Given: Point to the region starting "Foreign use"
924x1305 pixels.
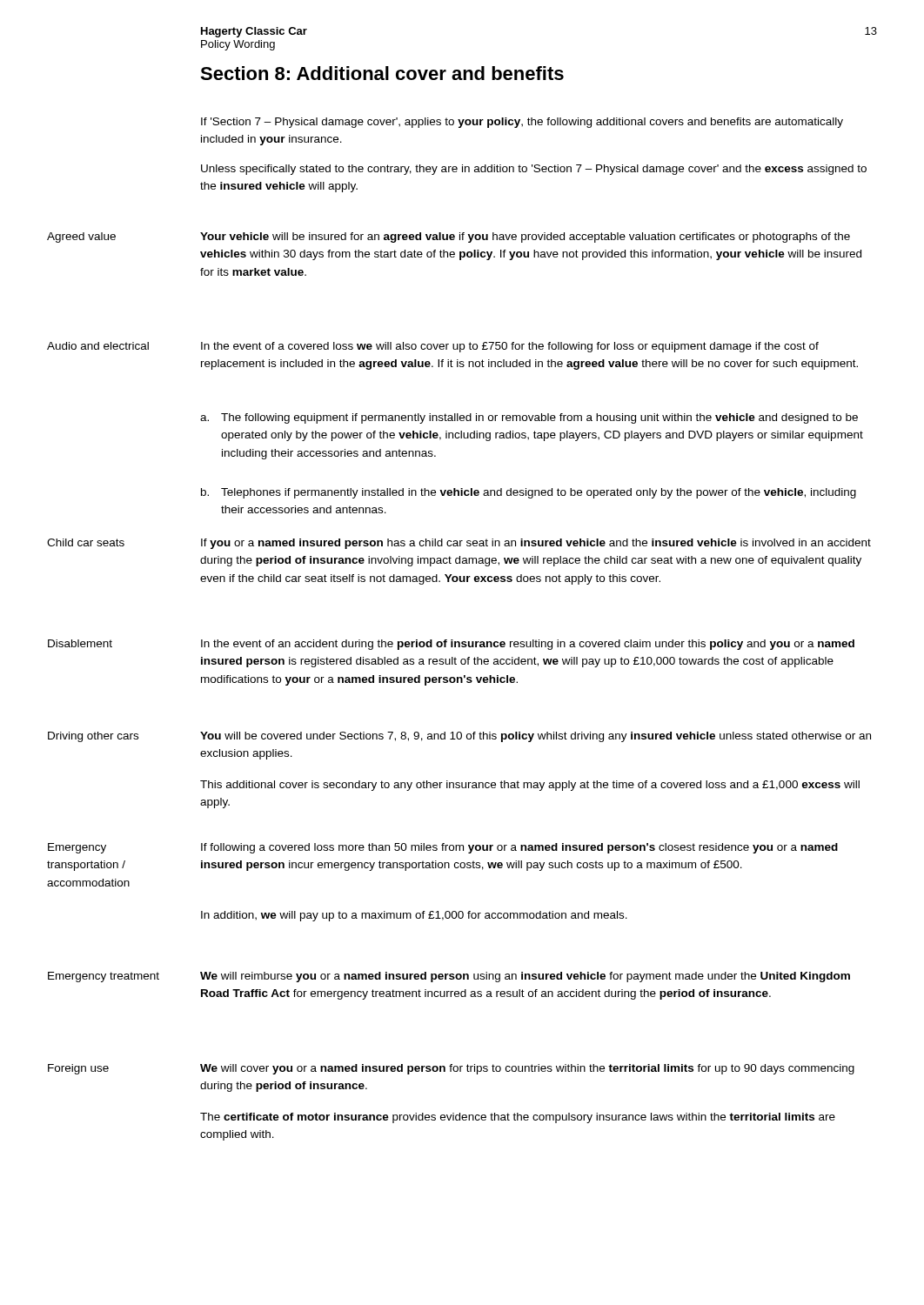Looking at the screenshot, I should click(x=78, y=1068).
